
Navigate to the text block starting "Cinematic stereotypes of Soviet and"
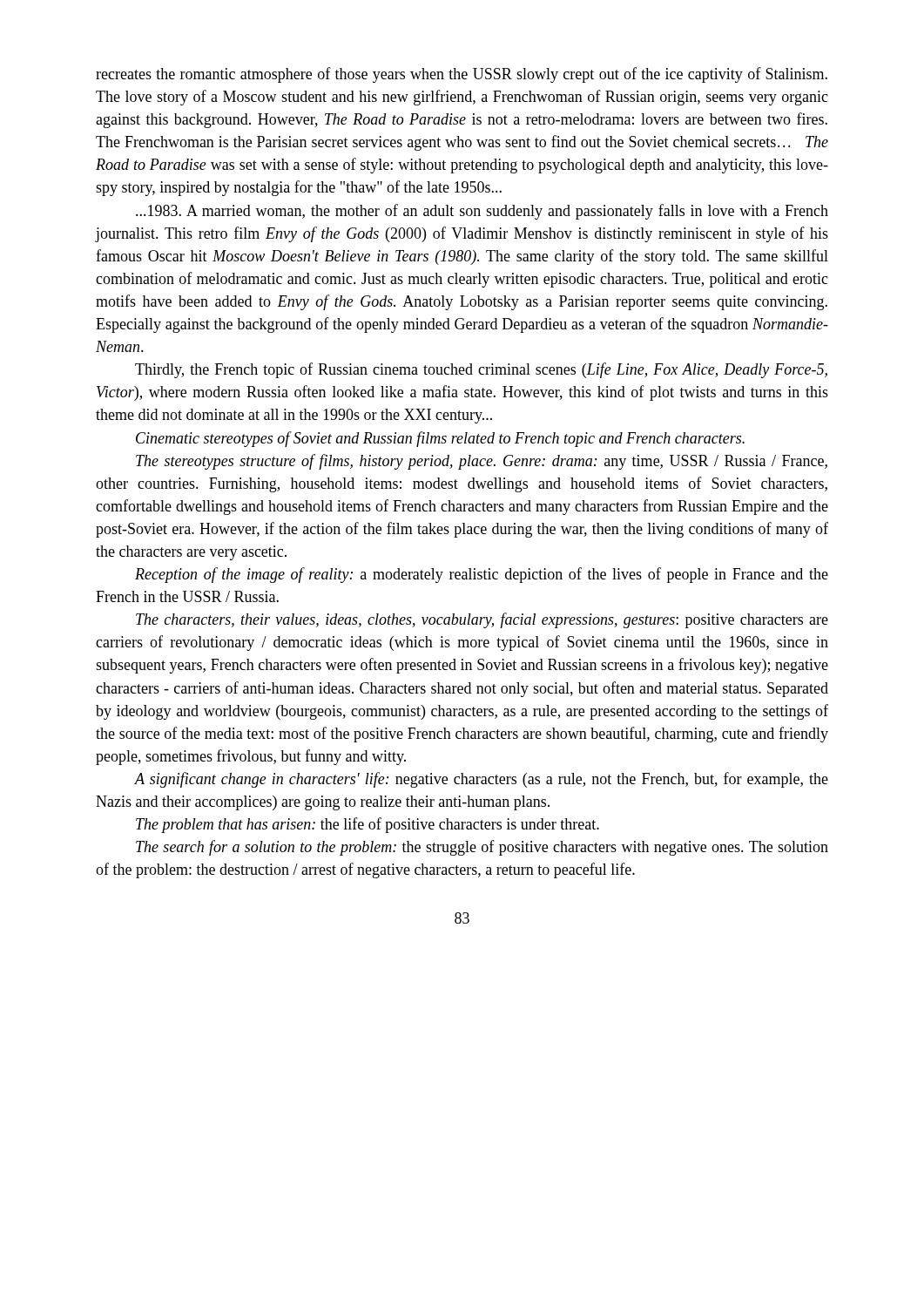(x=440, y=438)
